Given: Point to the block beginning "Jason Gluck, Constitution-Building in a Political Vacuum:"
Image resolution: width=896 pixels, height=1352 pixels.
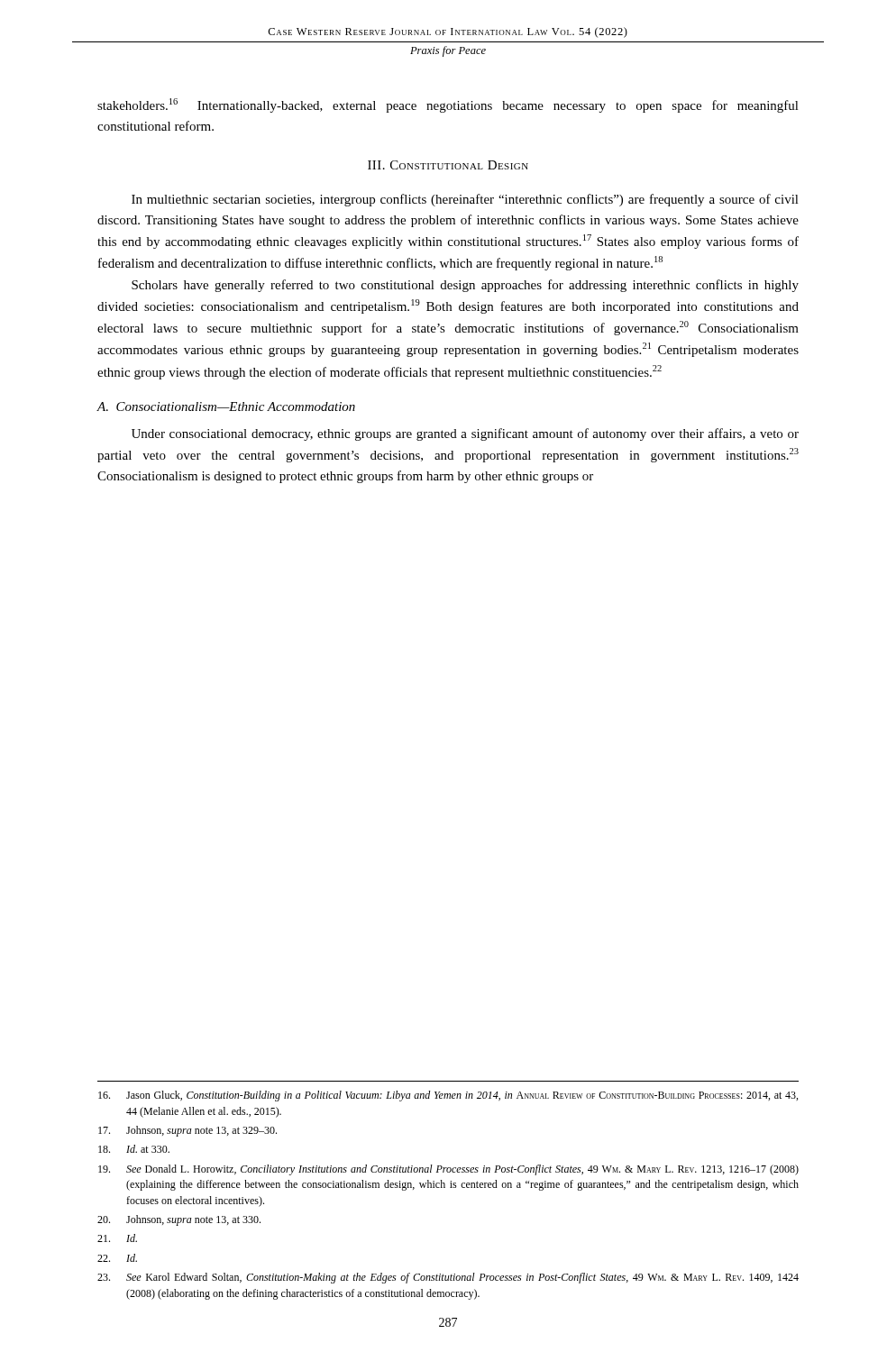Looking at the screenshot, I should [448, 1104].
